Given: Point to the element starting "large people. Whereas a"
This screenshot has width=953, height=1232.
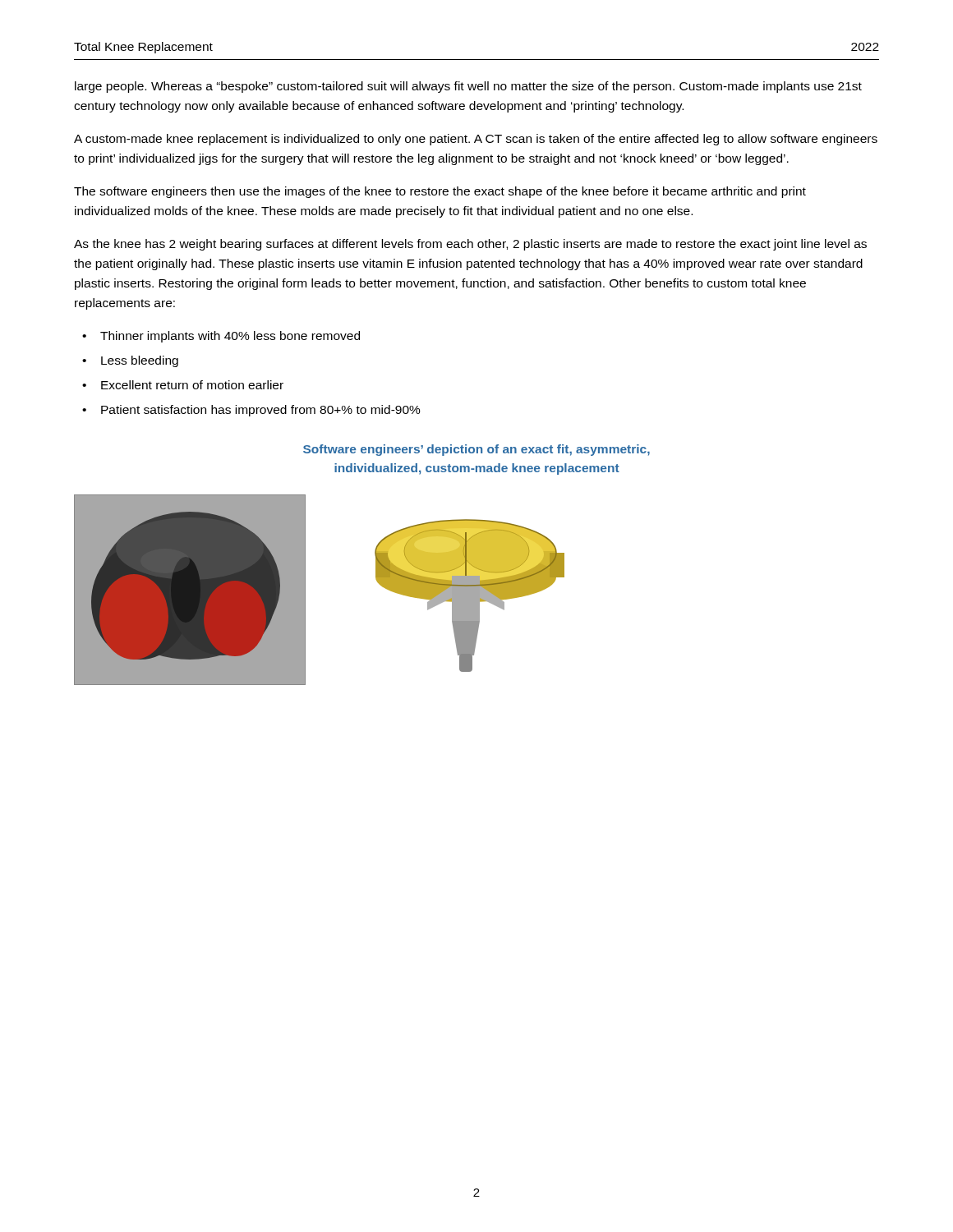Looking at the screenshot, I should tap(468, 96).
